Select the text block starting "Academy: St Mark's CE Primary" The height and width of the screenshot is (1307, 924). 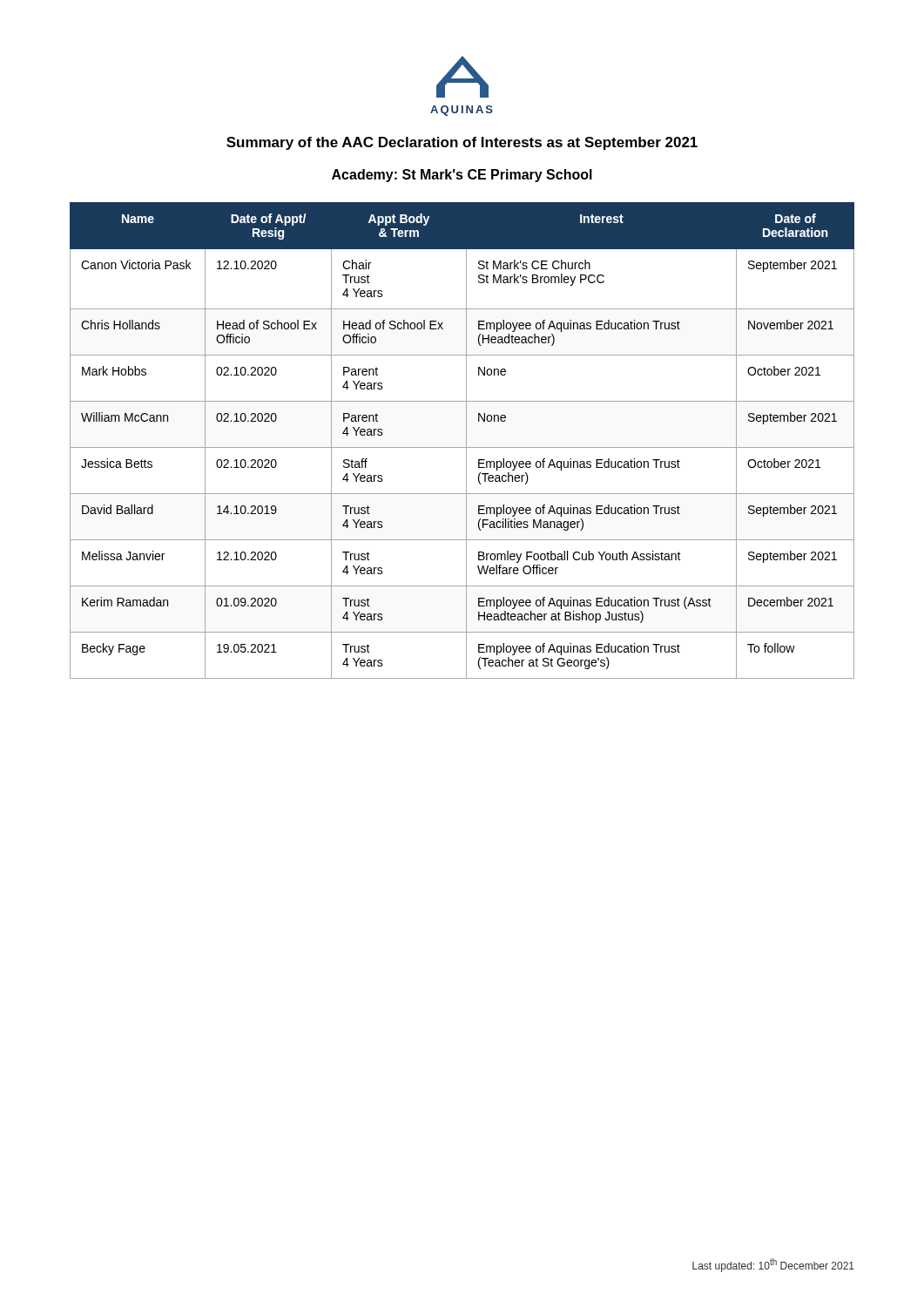[x=462, y=175]
